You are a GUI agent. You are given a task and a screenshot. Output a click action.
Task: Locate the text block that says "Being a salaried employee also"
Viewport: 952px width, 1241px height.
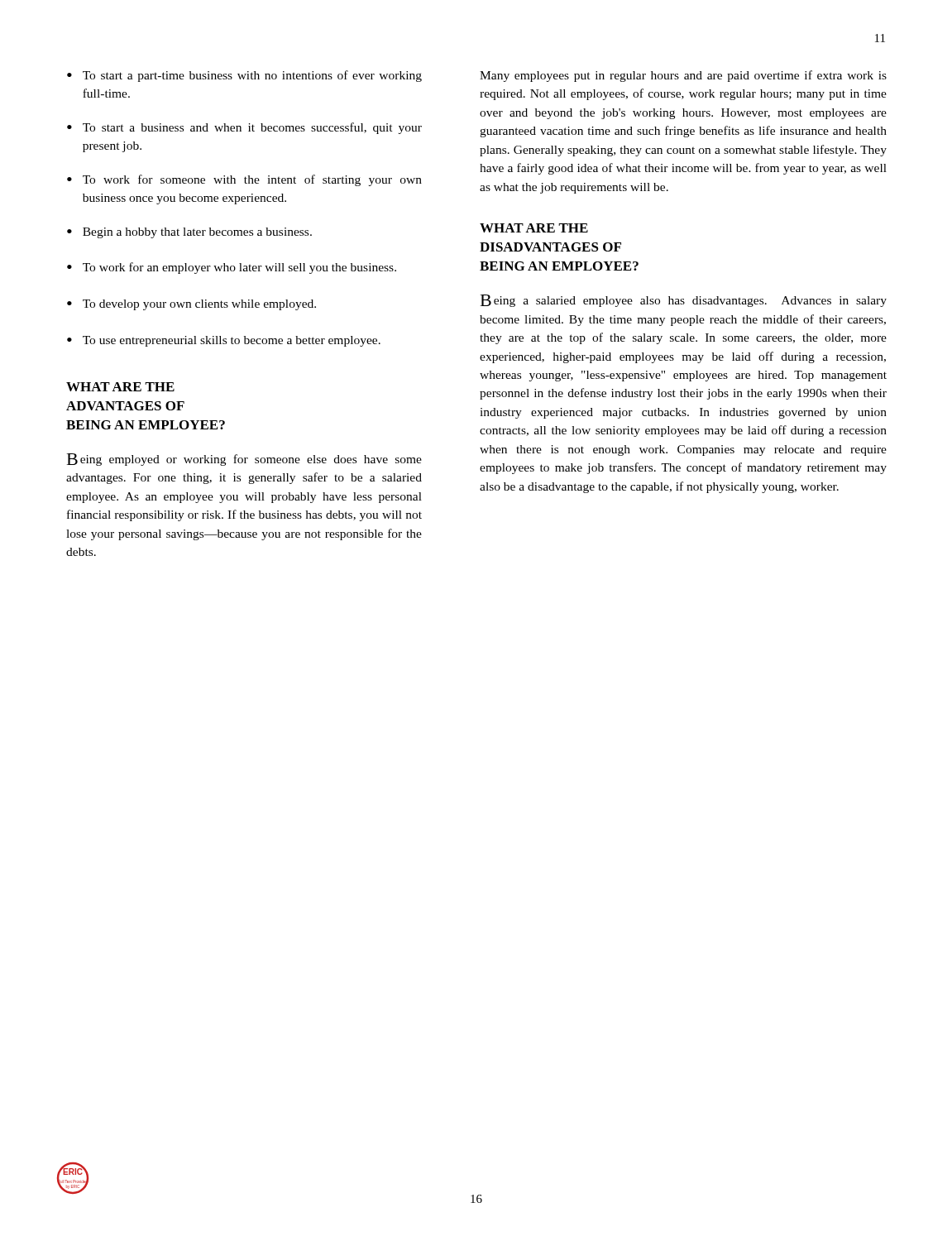click(683, 392)
